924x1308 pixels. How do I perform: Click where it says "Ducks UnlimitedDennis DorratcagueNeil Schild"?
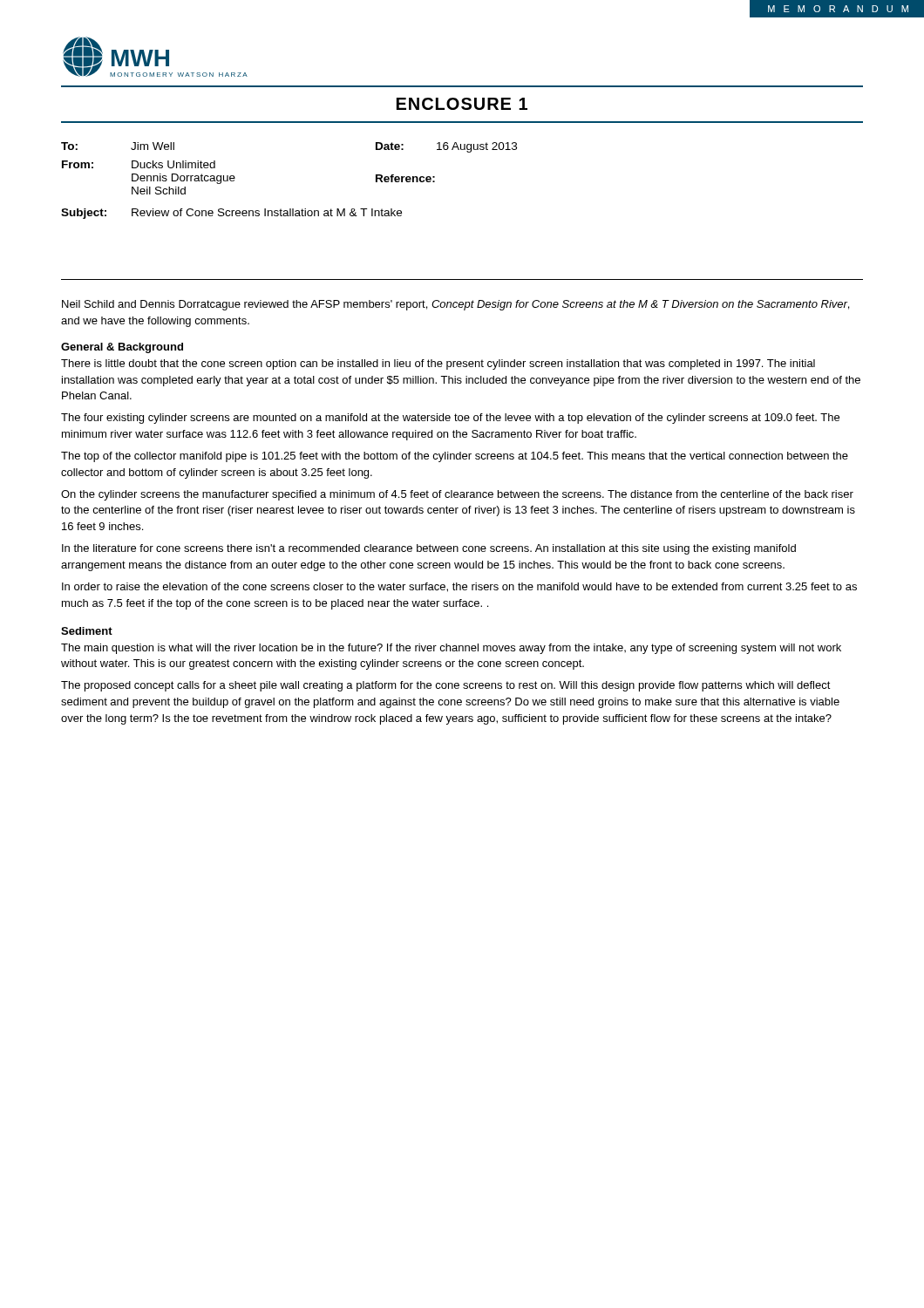coord(183,177)
